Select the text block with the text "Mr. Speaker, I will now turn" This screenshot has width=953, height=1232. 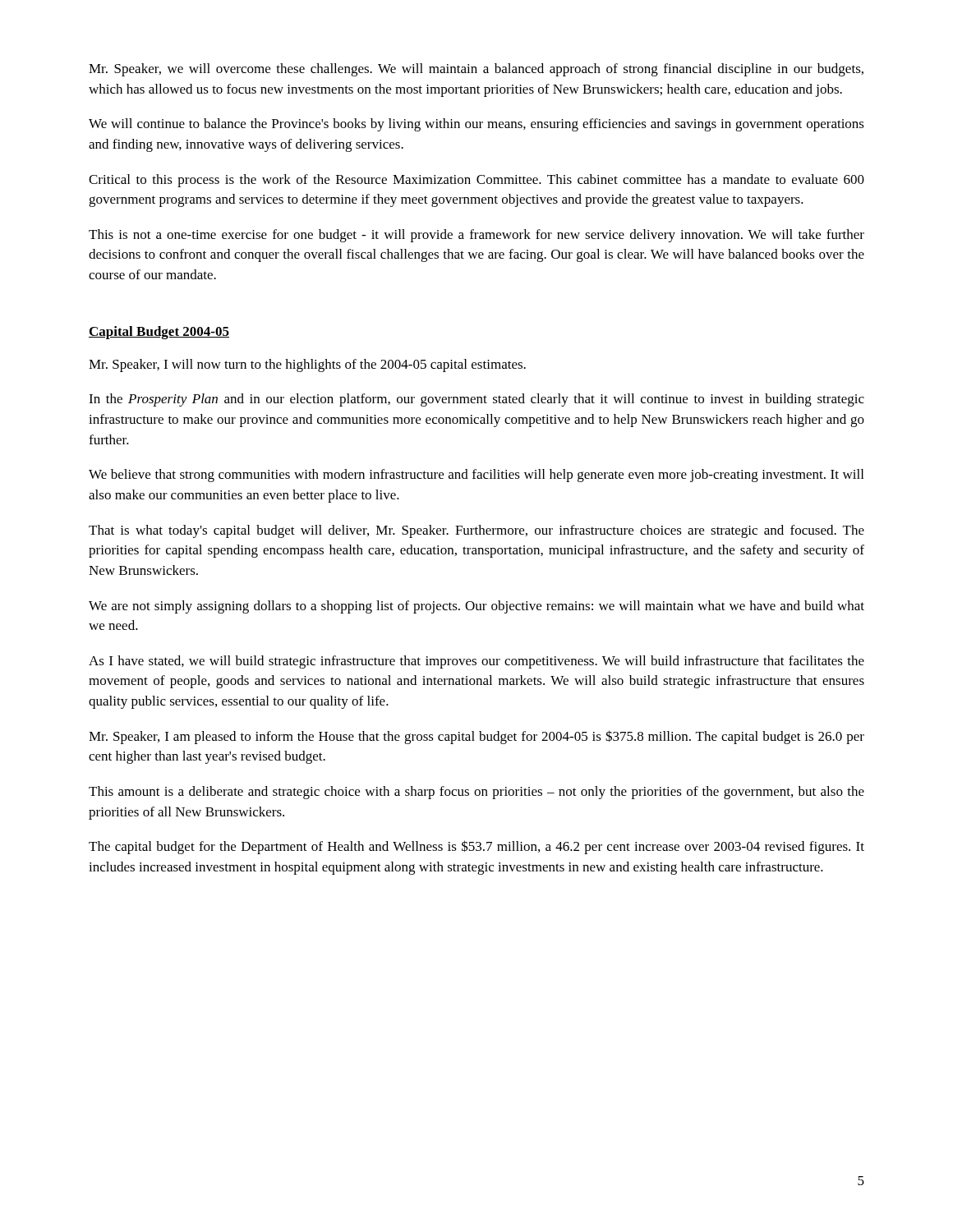pyautogui.click(x=308, y=364)
